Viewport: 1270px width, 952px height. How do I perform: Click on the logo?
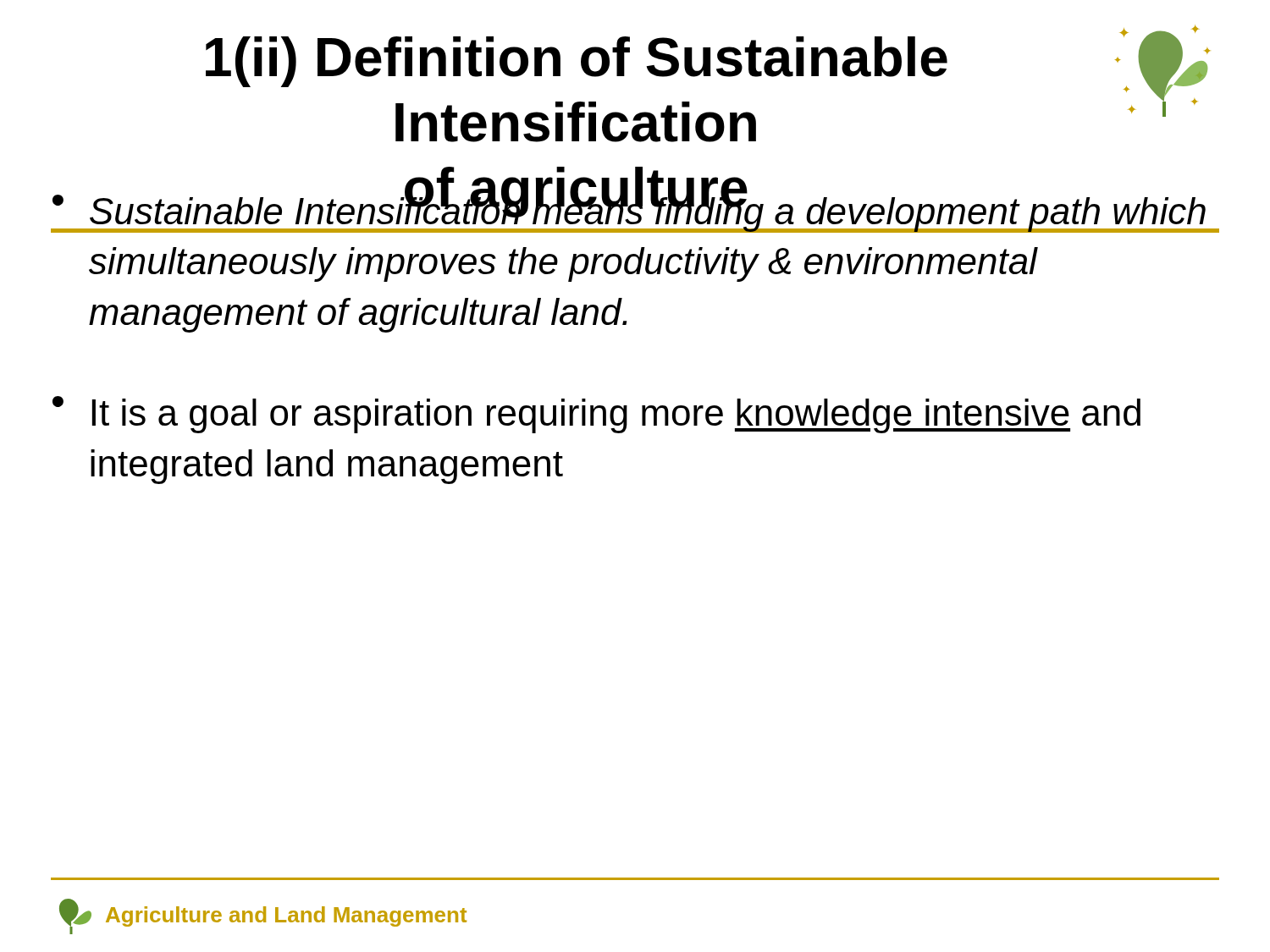point(1164,72)
